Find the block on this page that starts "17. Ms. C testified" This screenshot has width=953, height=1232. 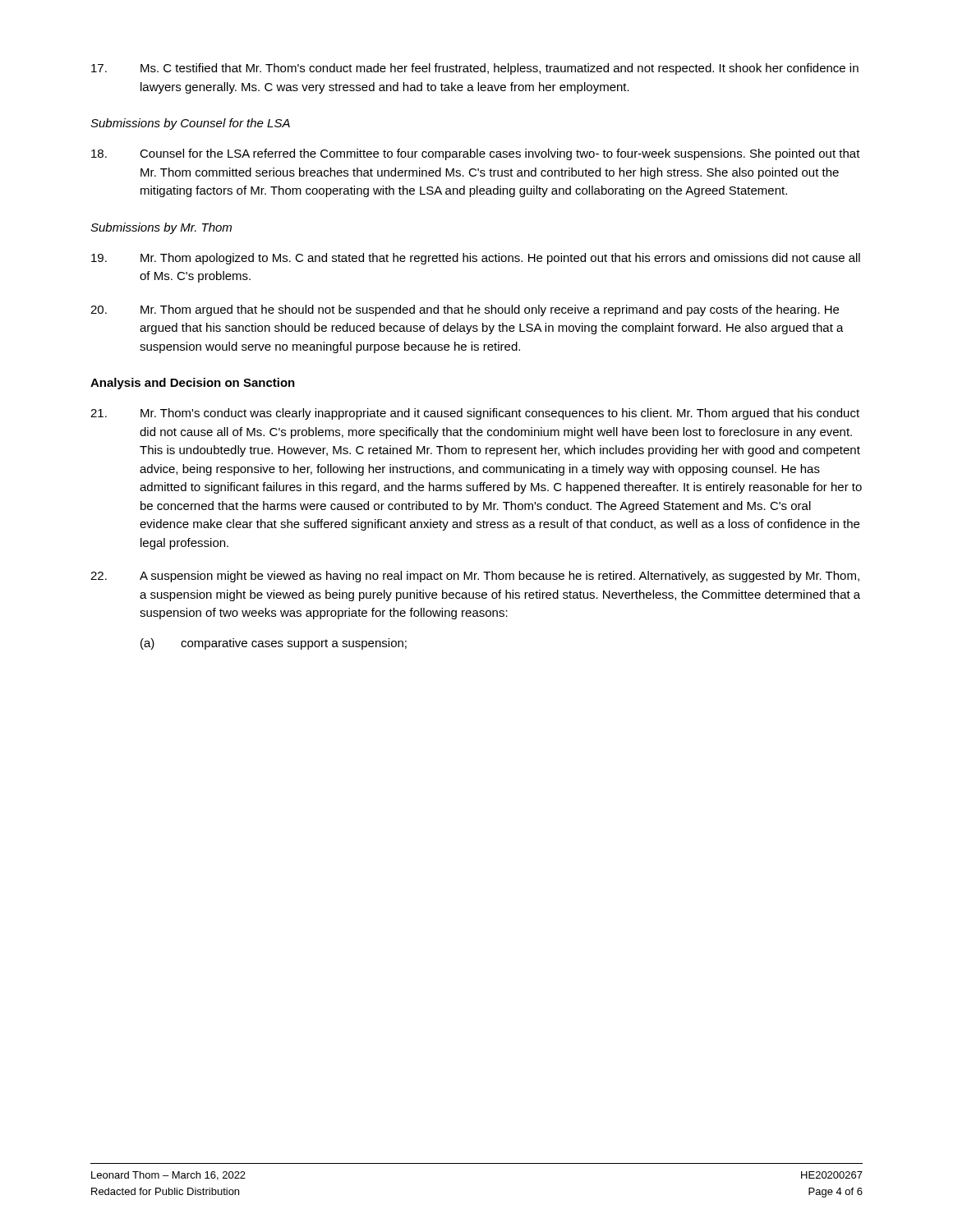pyautogui.click(x=476, y=78)
